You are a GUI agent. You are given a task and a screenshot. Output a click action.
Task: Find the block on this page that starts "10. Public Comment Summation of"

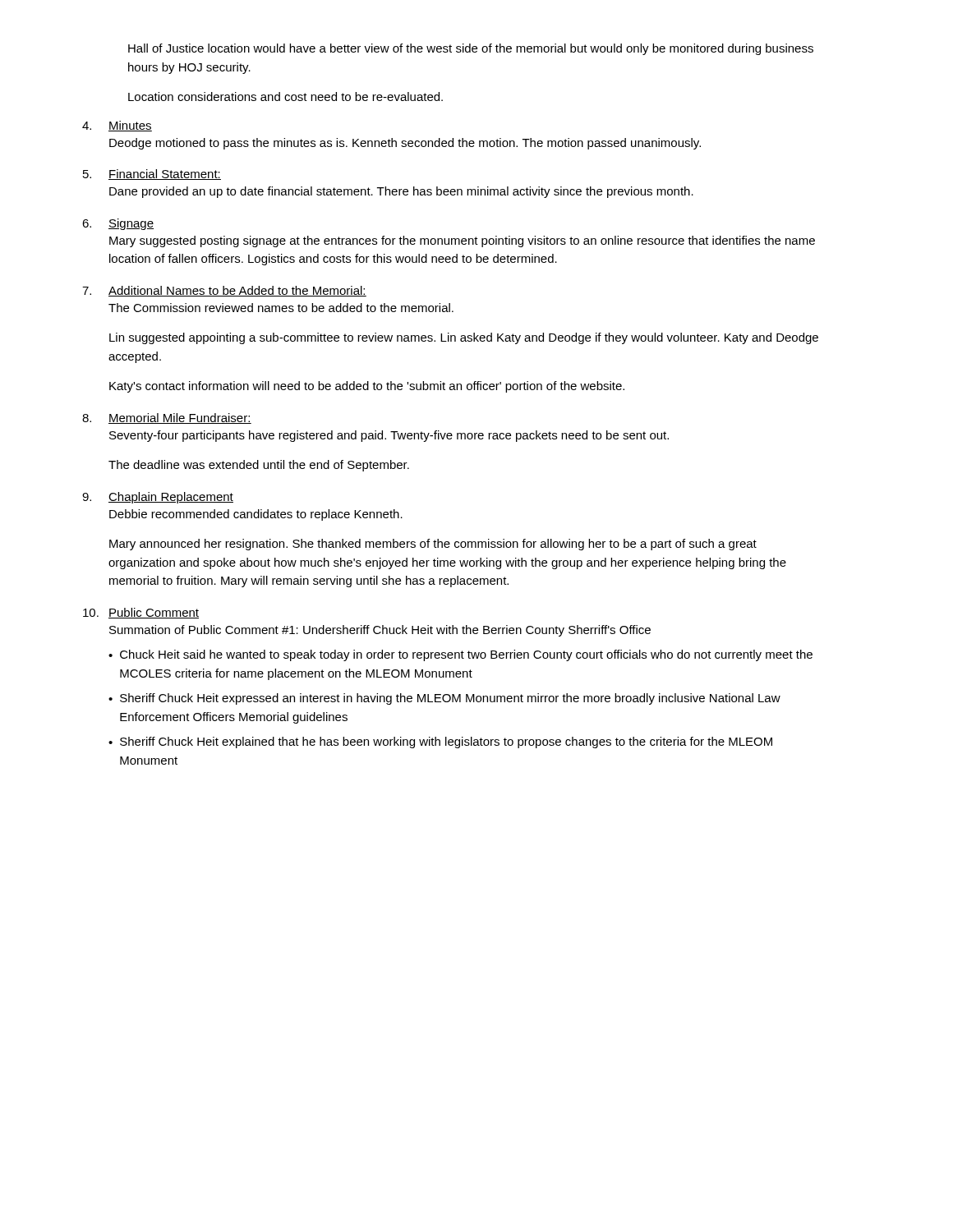pos(452,691)
